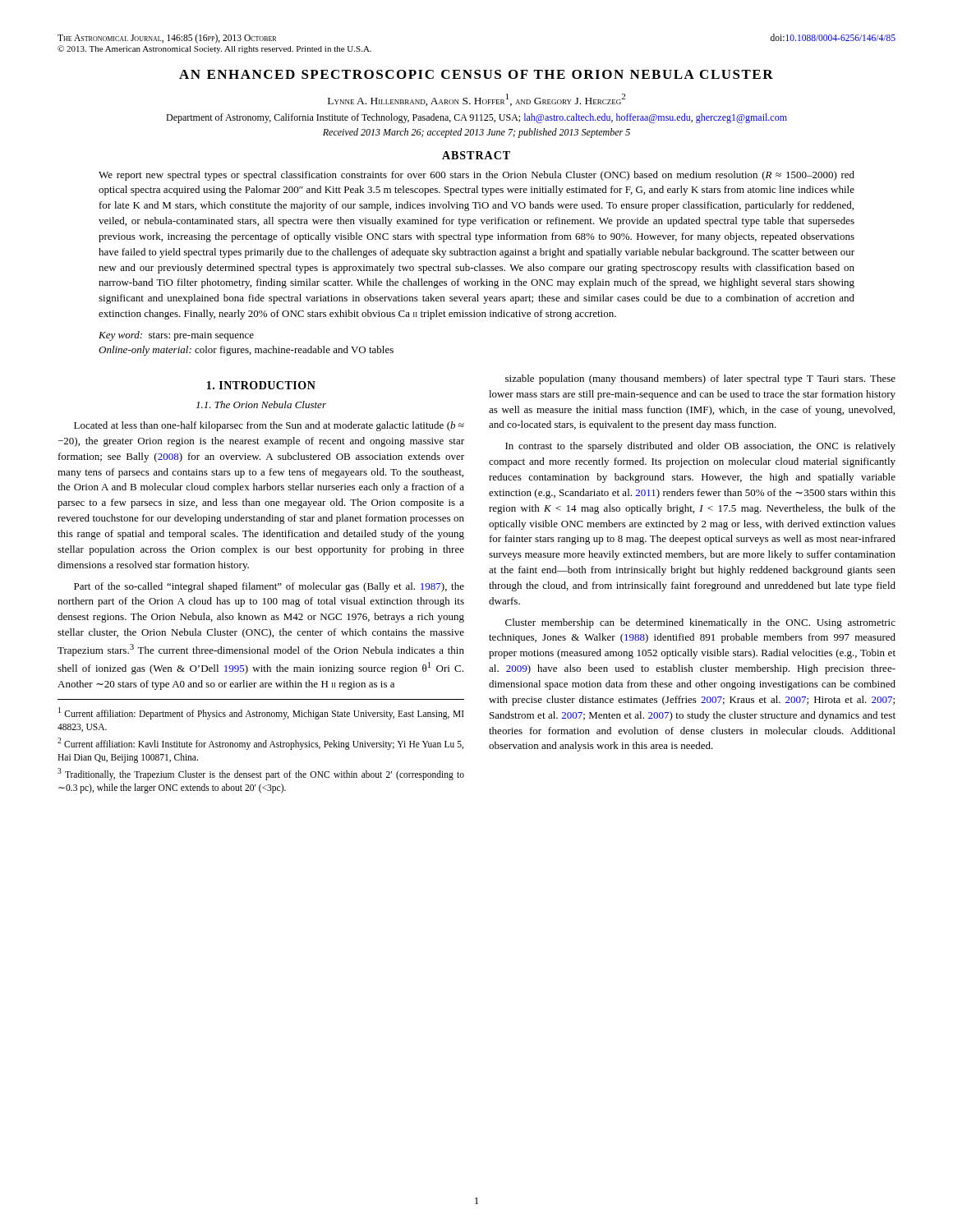Select the text block with the text "Department of Astronomy,"
The width and height of the screenshot is (953, 1232).
click(476, 117)
